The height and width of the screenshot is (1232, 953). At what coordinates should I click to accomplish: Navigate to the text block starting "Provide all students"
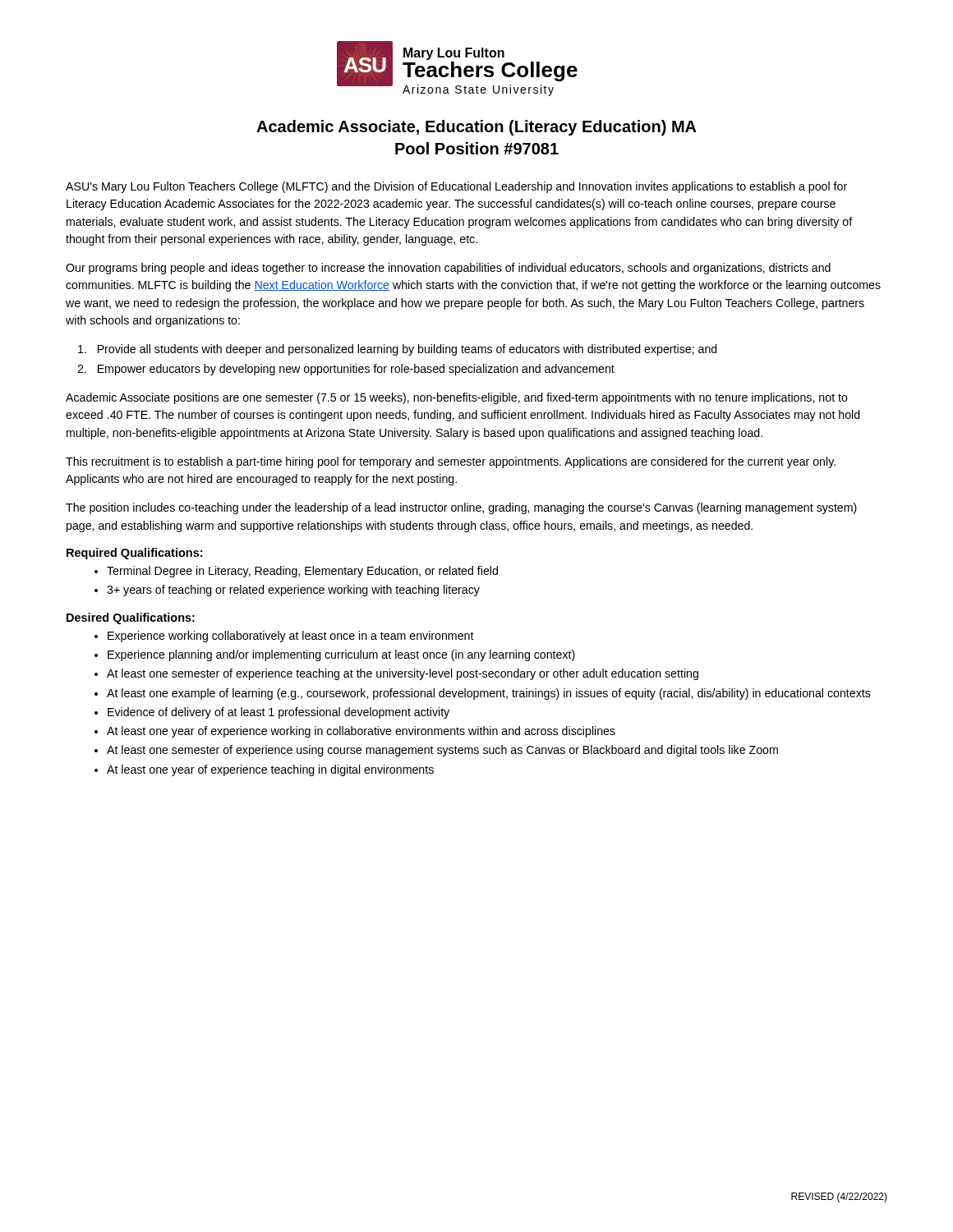point(397,349)
